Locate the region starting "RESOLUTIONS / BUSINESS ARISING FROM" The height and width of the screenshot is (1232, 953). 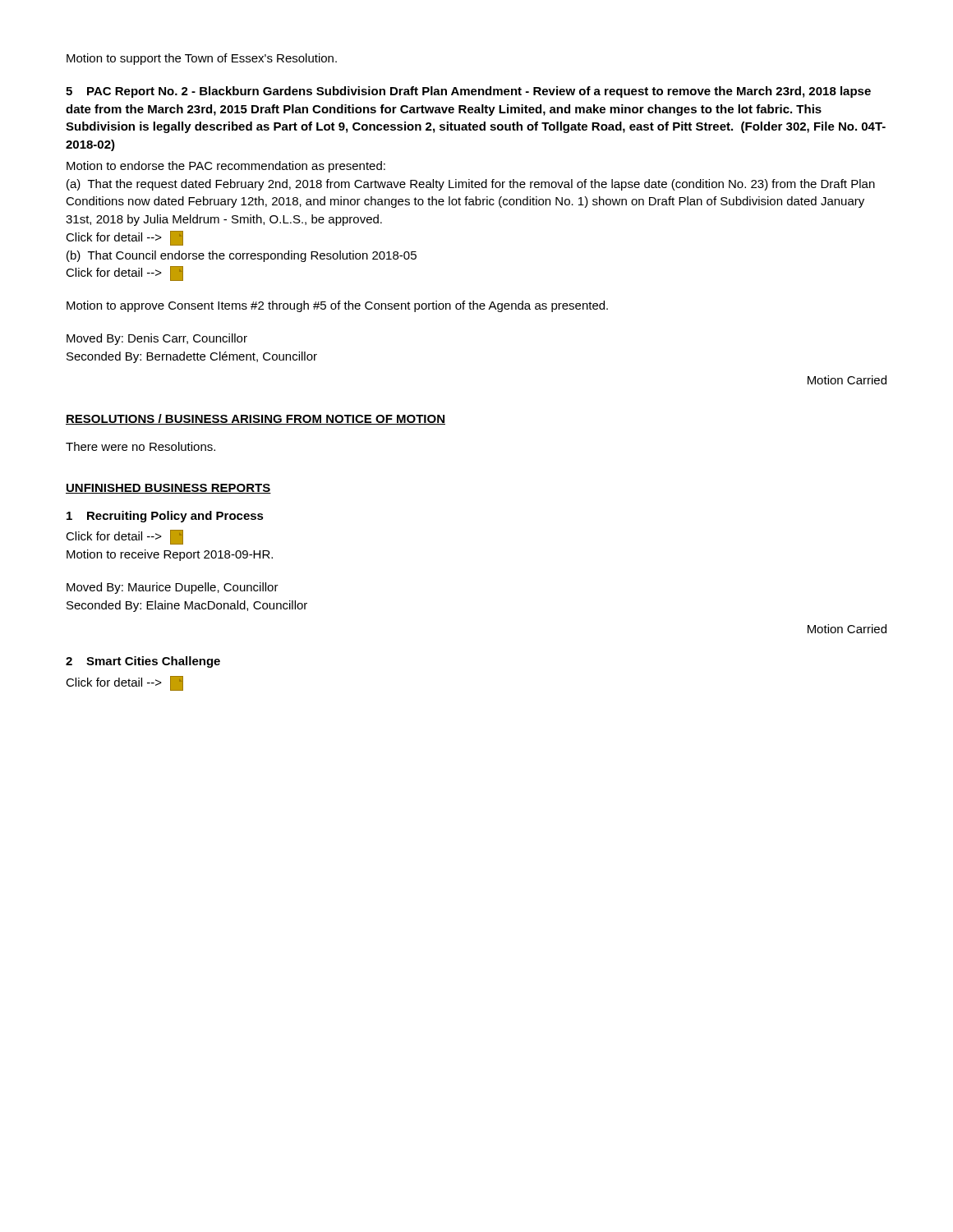coord(255,419)
